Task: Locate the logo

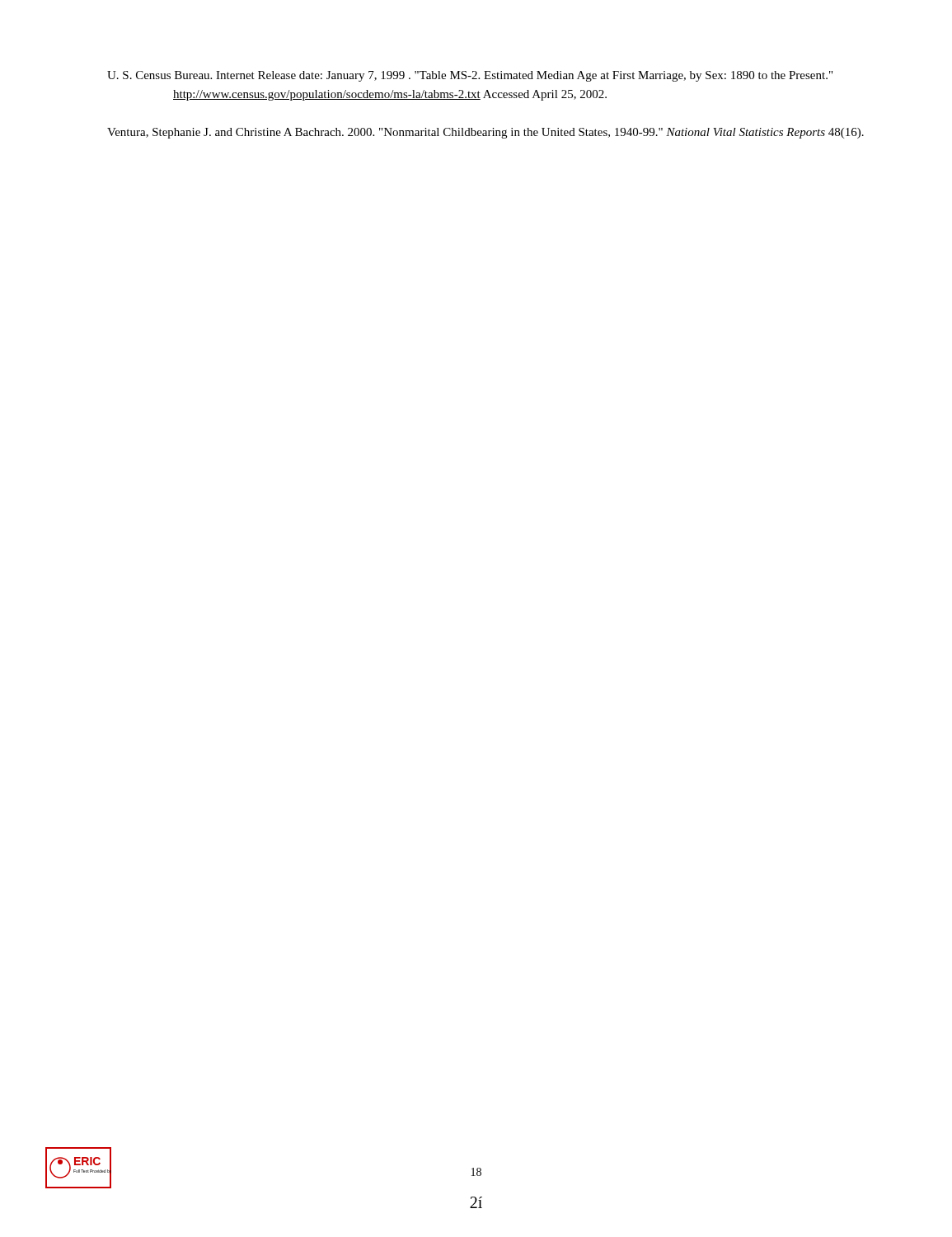Action: click(x=78, y=1169)
